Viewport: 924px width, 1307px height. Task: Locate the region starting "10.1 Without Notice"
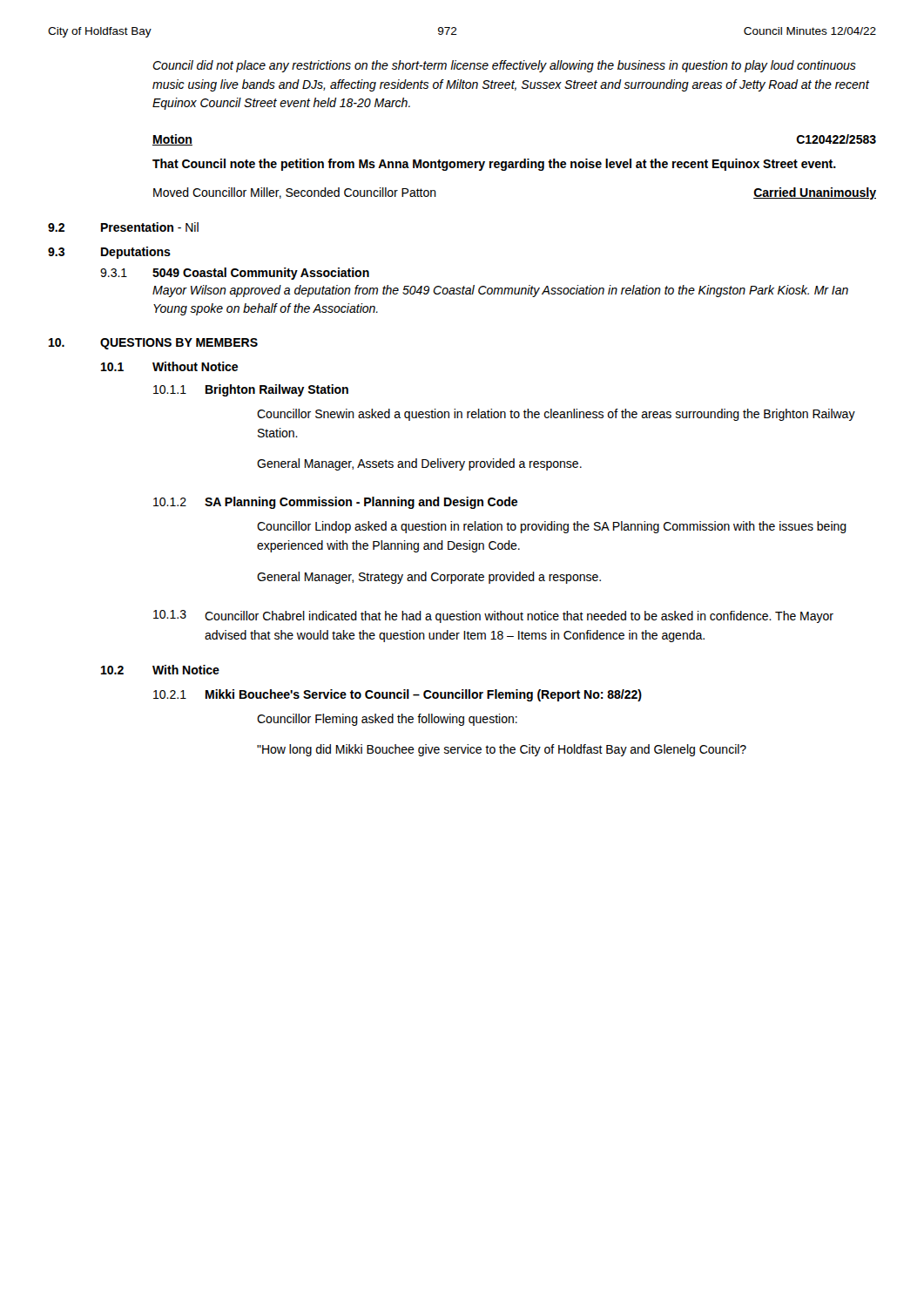169,367
